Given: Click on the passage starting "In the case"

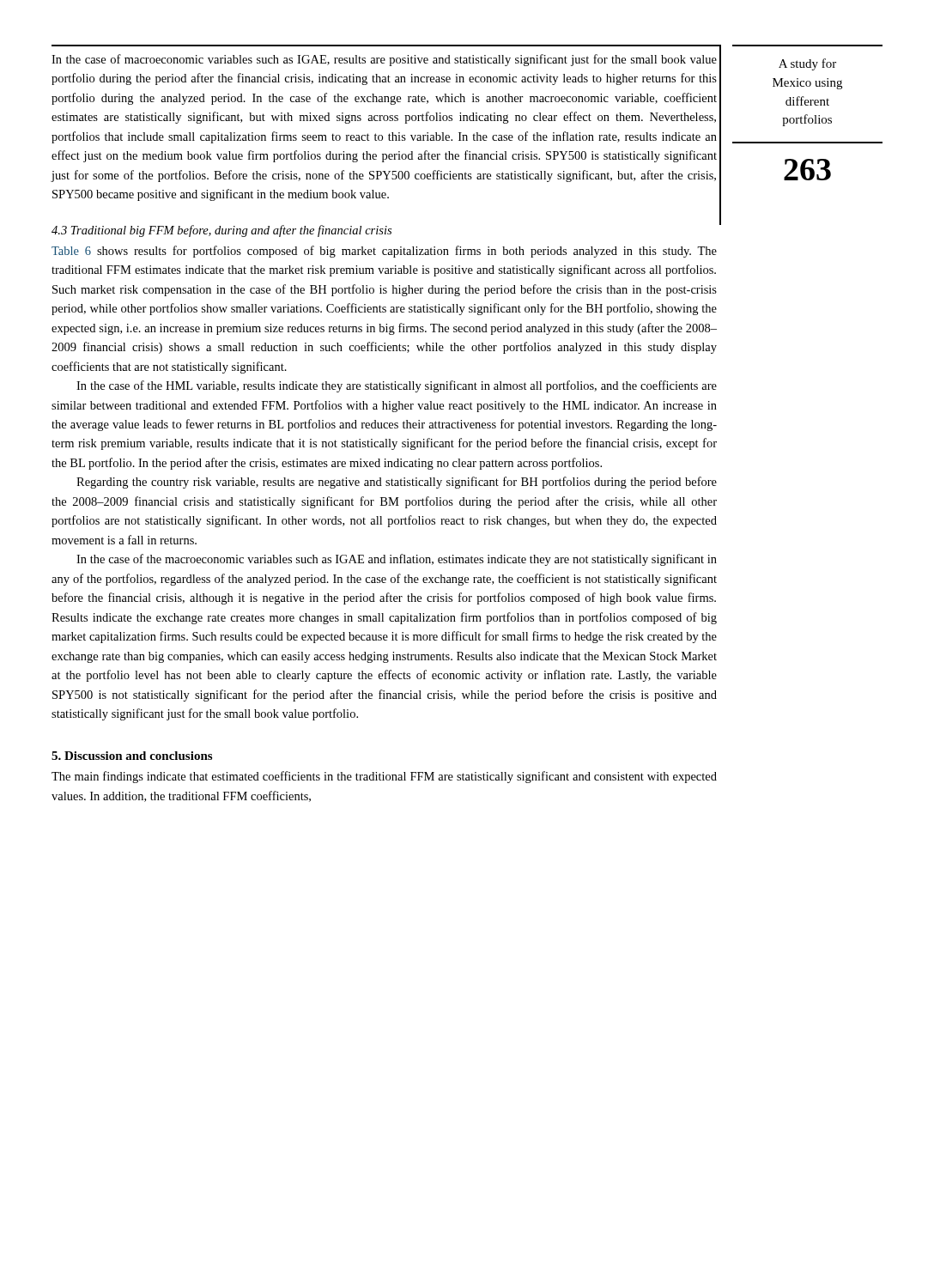Looking at the screenshot, I should point(384,127).
